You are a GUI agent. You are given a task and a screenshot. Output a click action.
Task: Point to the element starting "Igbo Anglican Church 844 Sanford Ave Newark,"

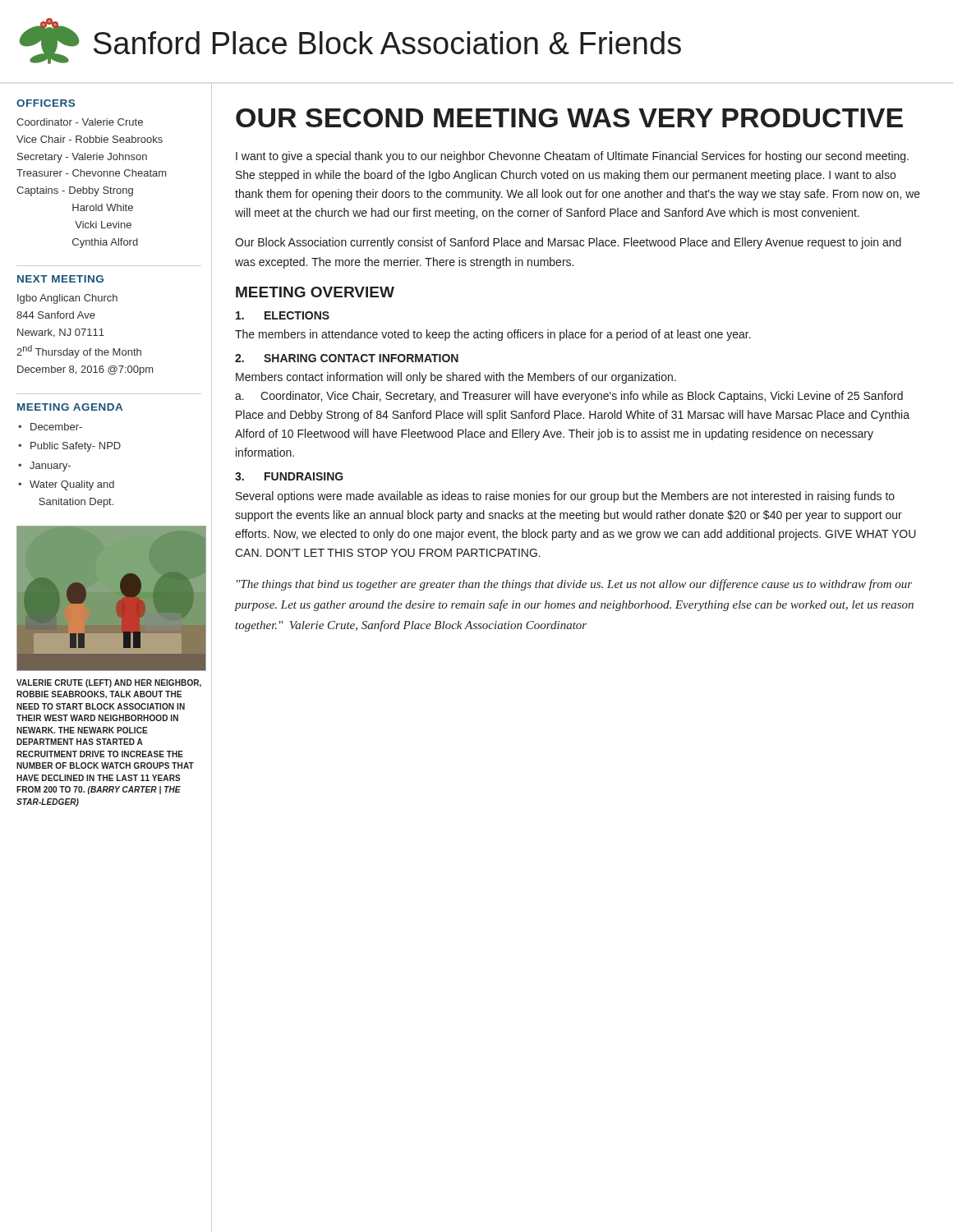(85, 334)
